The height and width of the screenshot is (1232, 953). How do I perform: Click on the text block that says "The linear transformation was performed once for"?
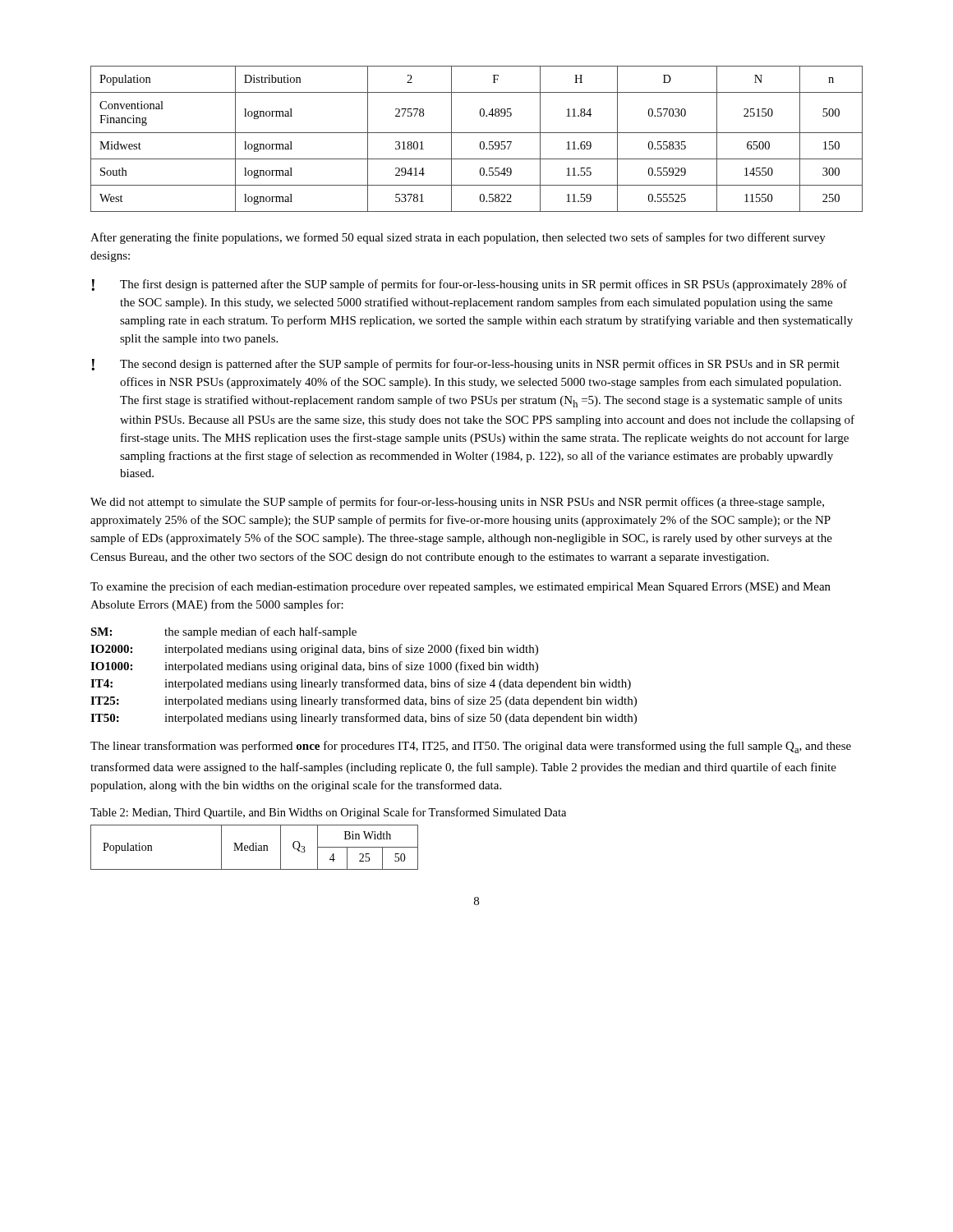(471, 765)
